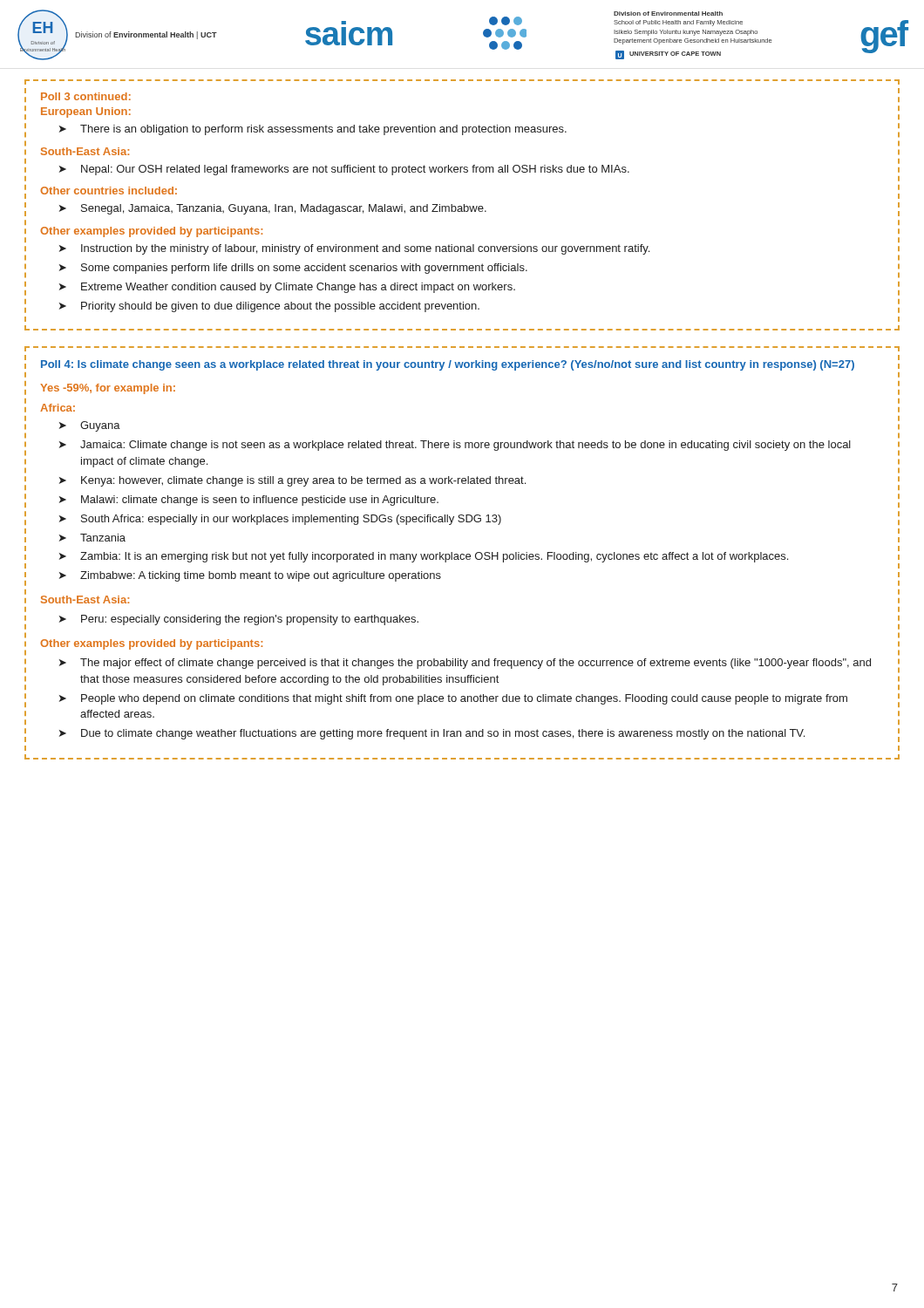Image resolution: width=924 pixels, height=1308 pixels.
Task: Select the element starting "➤ Zimbabwe: A ticking time"
Action: [250, 576]
